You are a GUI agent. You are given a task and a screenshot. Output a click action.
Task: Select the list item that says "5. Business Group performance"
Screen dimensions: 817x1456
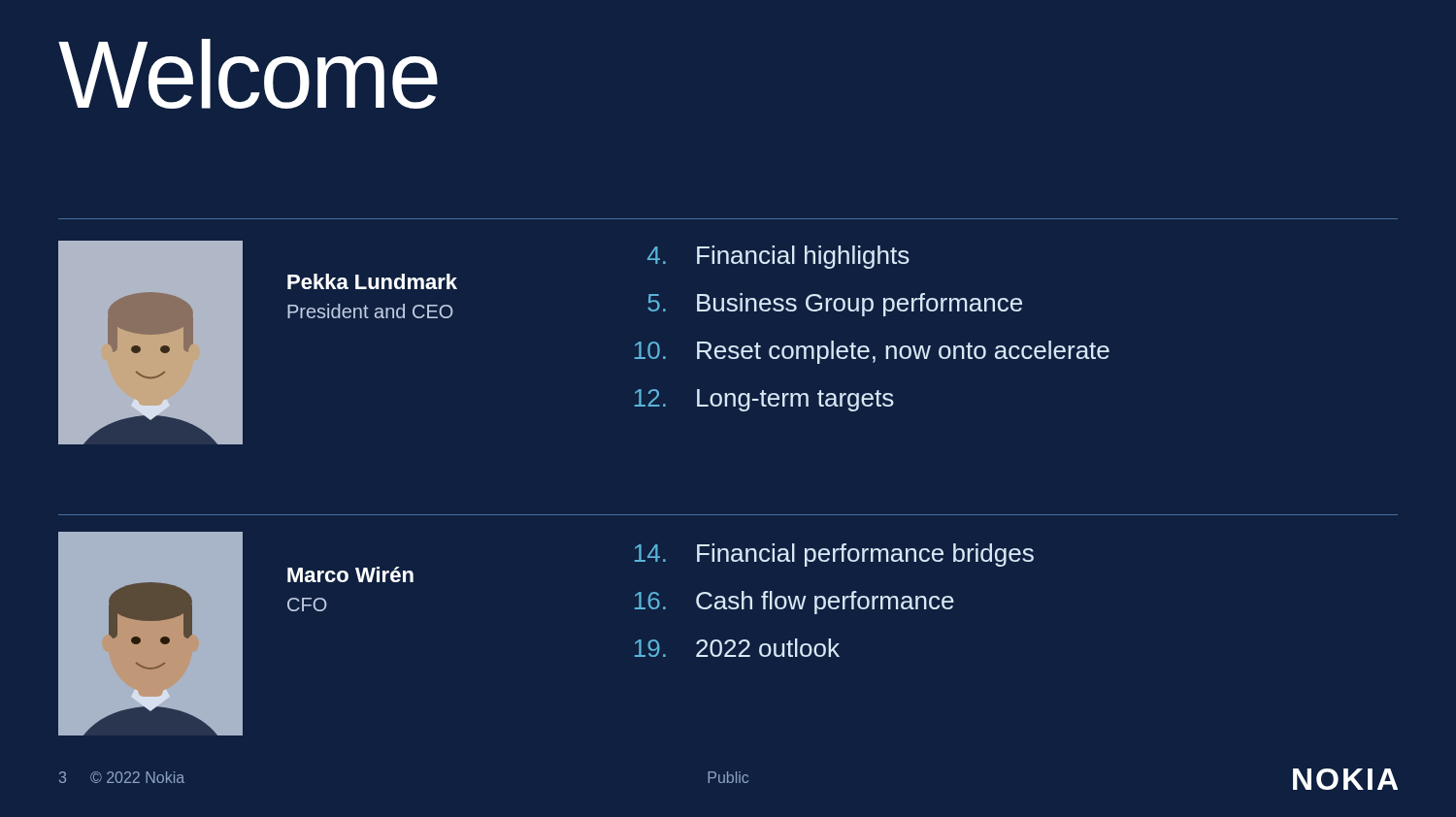pos(813,303)
